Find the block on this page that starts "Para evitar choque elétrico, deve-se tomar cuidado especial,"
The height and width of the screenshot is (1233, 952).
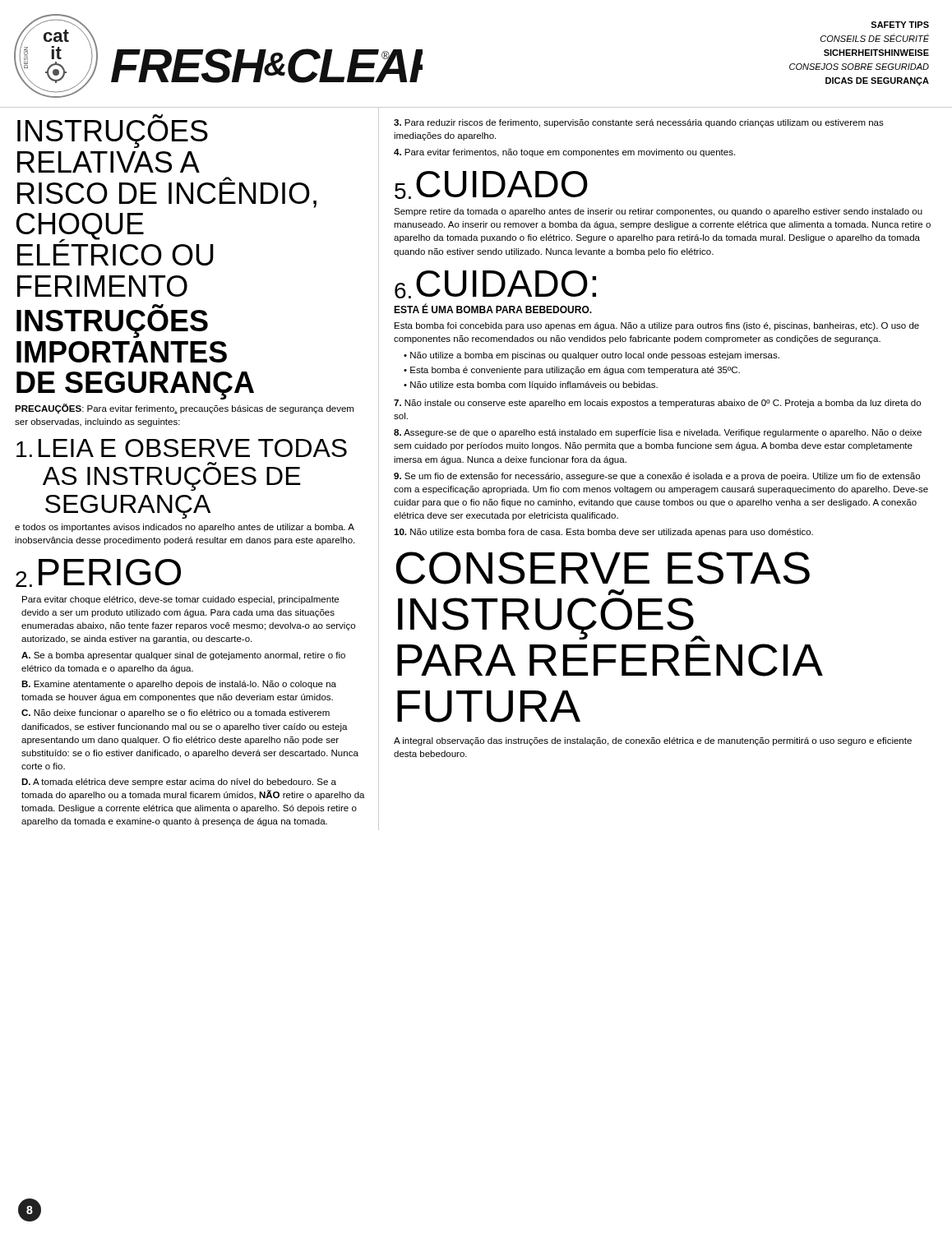[x=188, y=619]
